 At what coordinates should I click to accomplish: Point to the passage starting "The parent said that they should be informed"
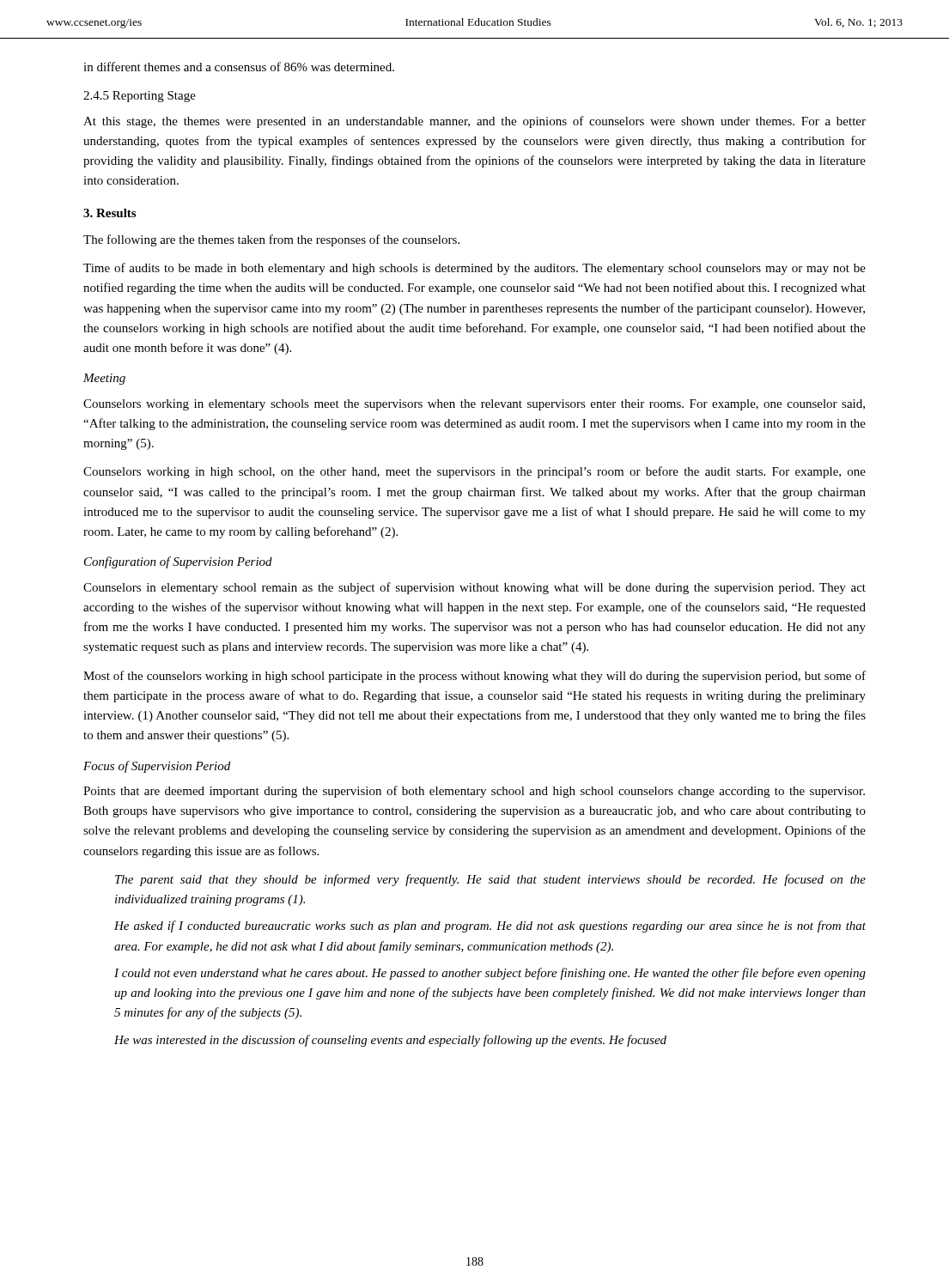point(490,889)
